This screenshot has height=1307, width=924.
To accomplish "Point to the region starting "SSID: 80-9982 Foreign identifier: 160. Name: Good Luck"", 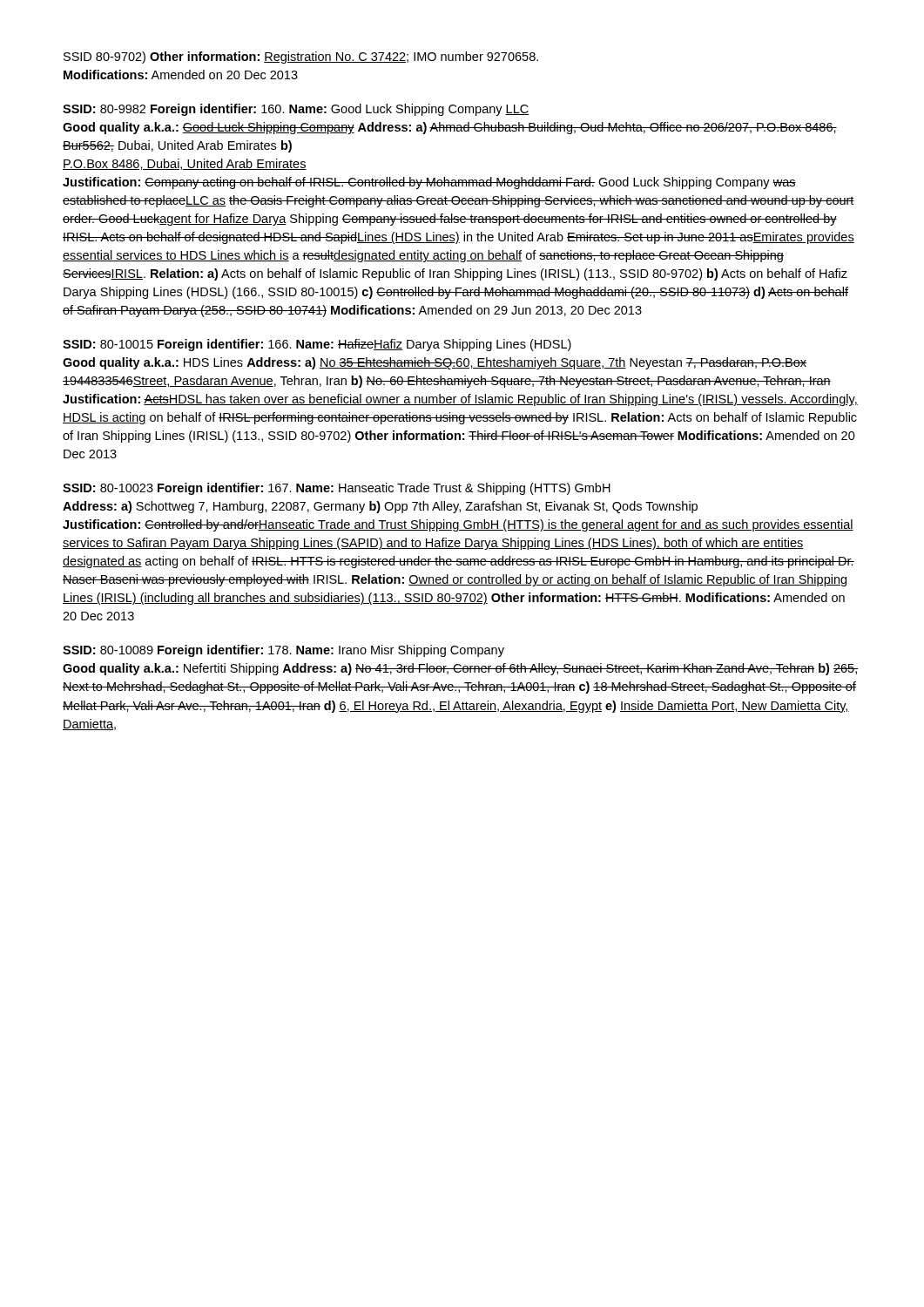I will (458, 210).
